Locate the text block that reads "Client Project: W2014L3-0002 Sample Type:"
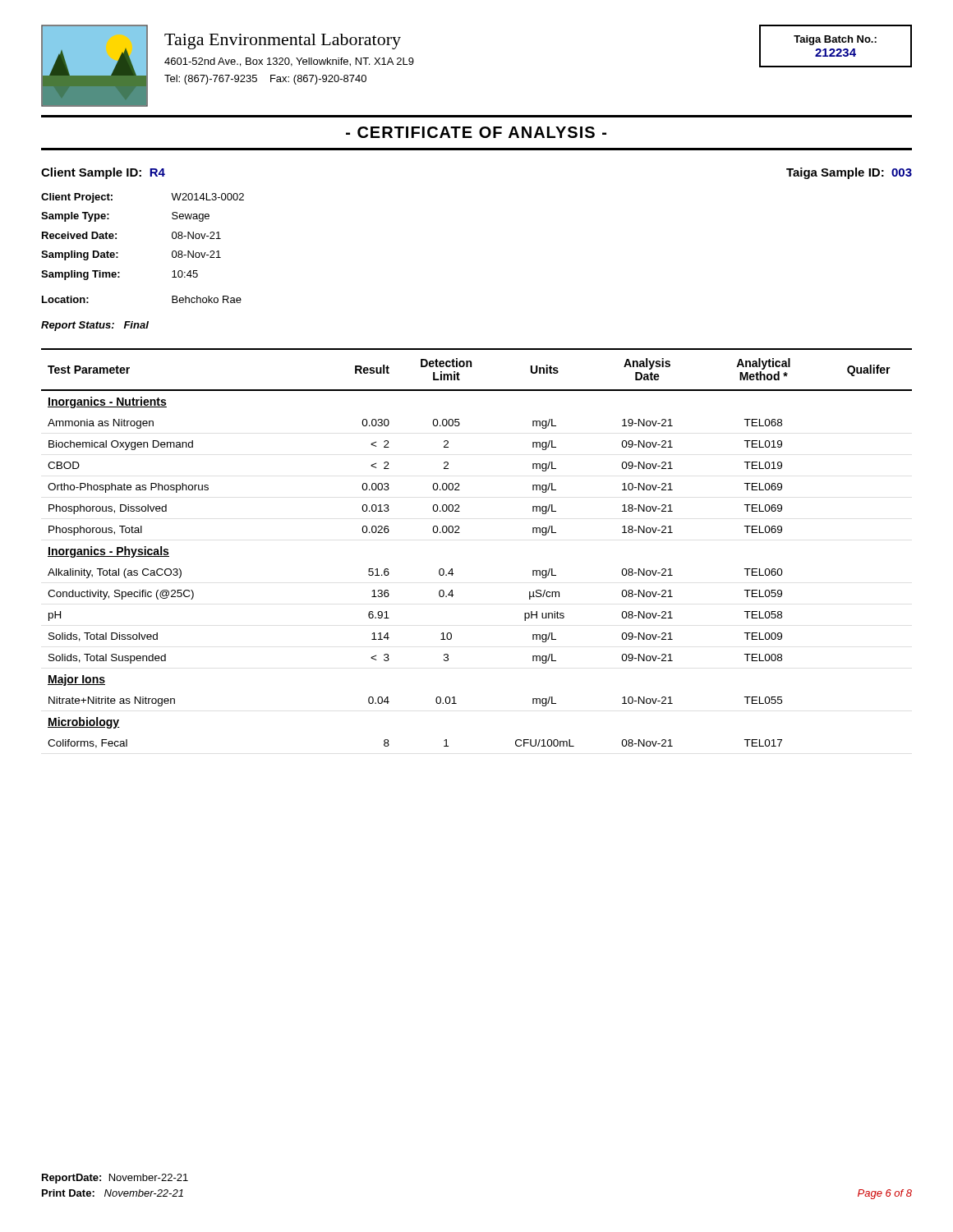 [77, 198]
